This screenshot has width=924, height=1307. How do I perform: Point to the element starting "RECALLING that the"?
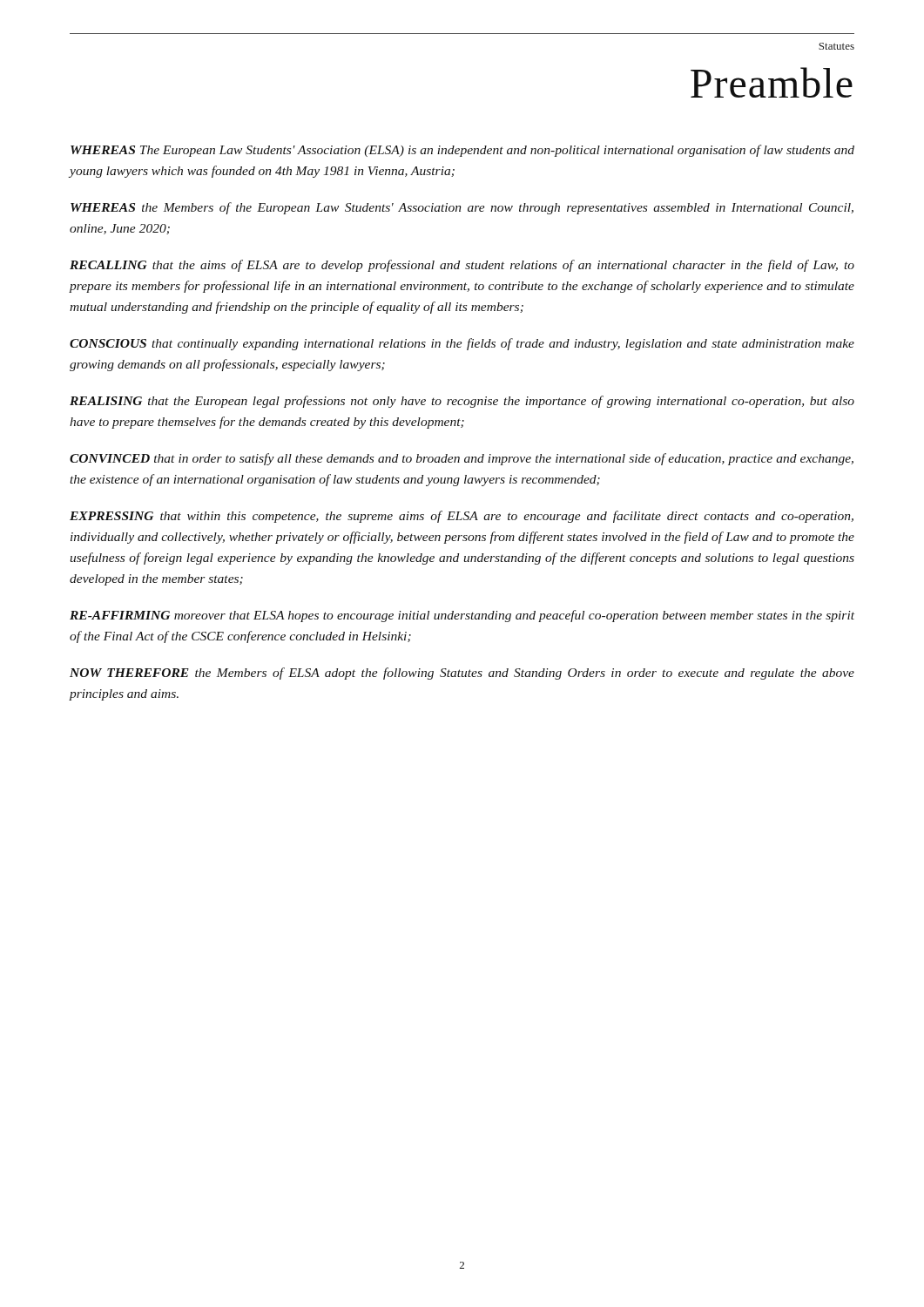pyautogui.click(x=462, y=285)
